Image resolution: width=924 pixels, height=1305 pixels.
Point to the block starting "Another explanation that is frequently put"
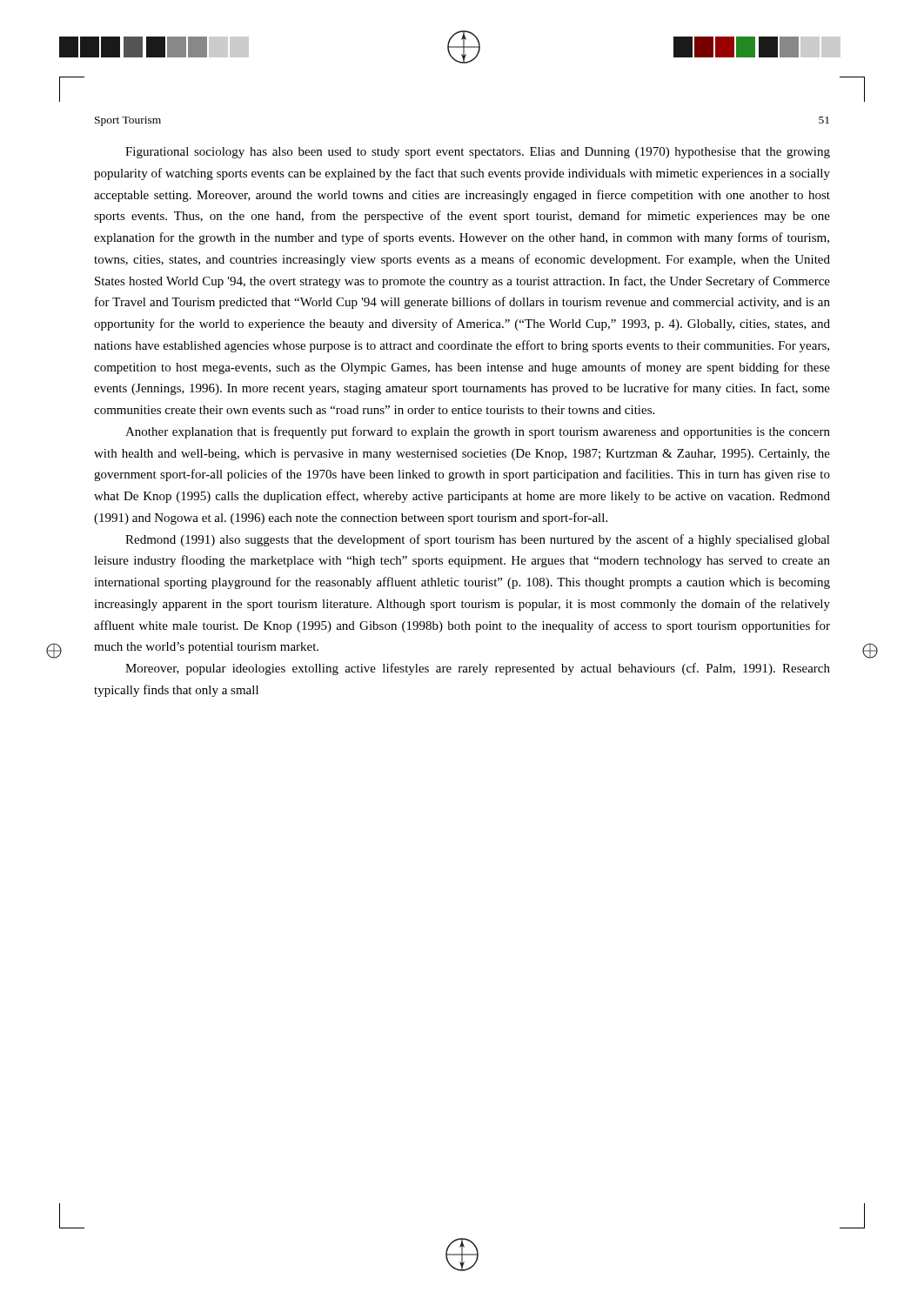462,474
